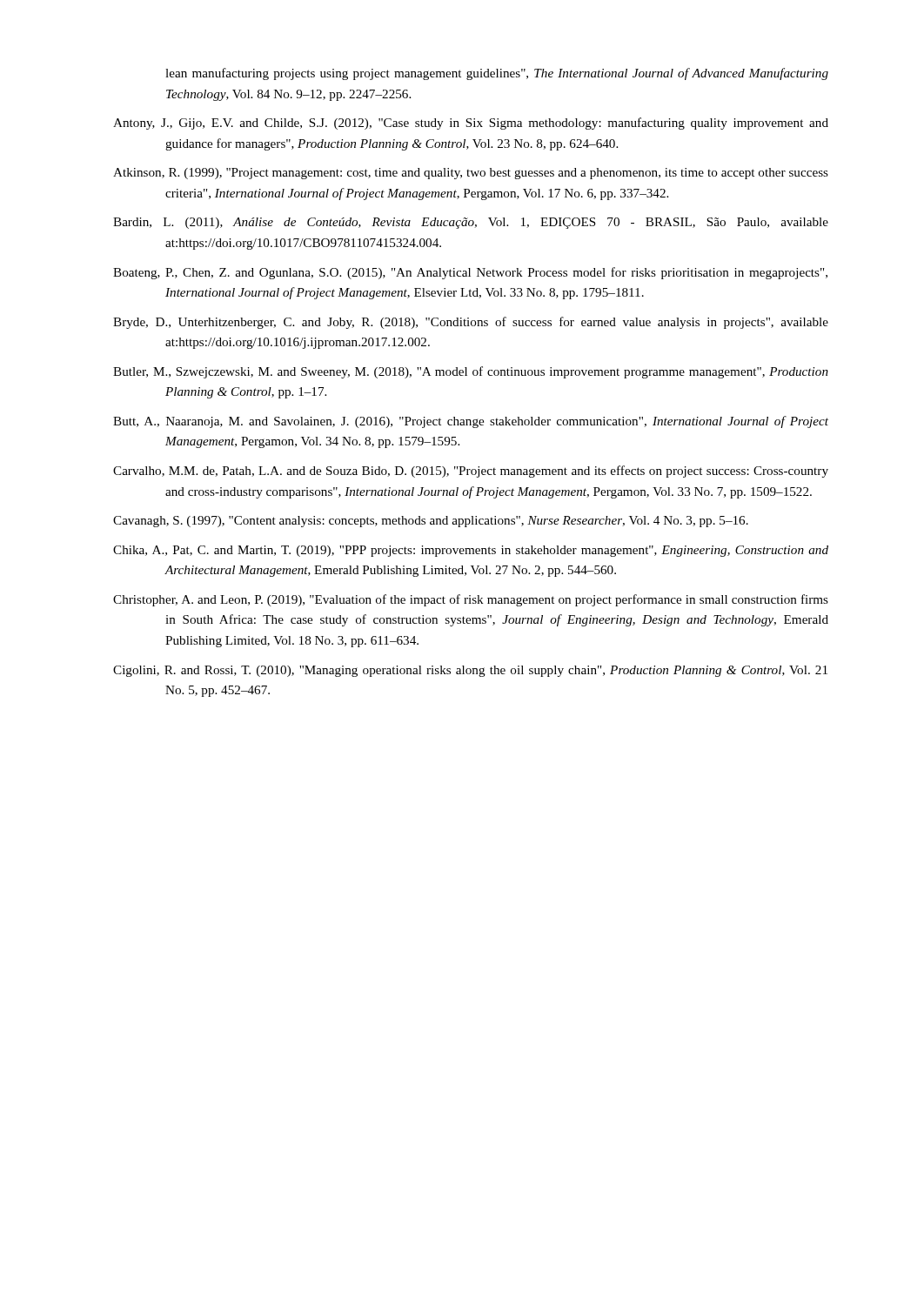The image size is (924, 1305).
Task: Find the block on this page that starts "Butt, A., Naaranoja, M."
Action: (471, 431)
